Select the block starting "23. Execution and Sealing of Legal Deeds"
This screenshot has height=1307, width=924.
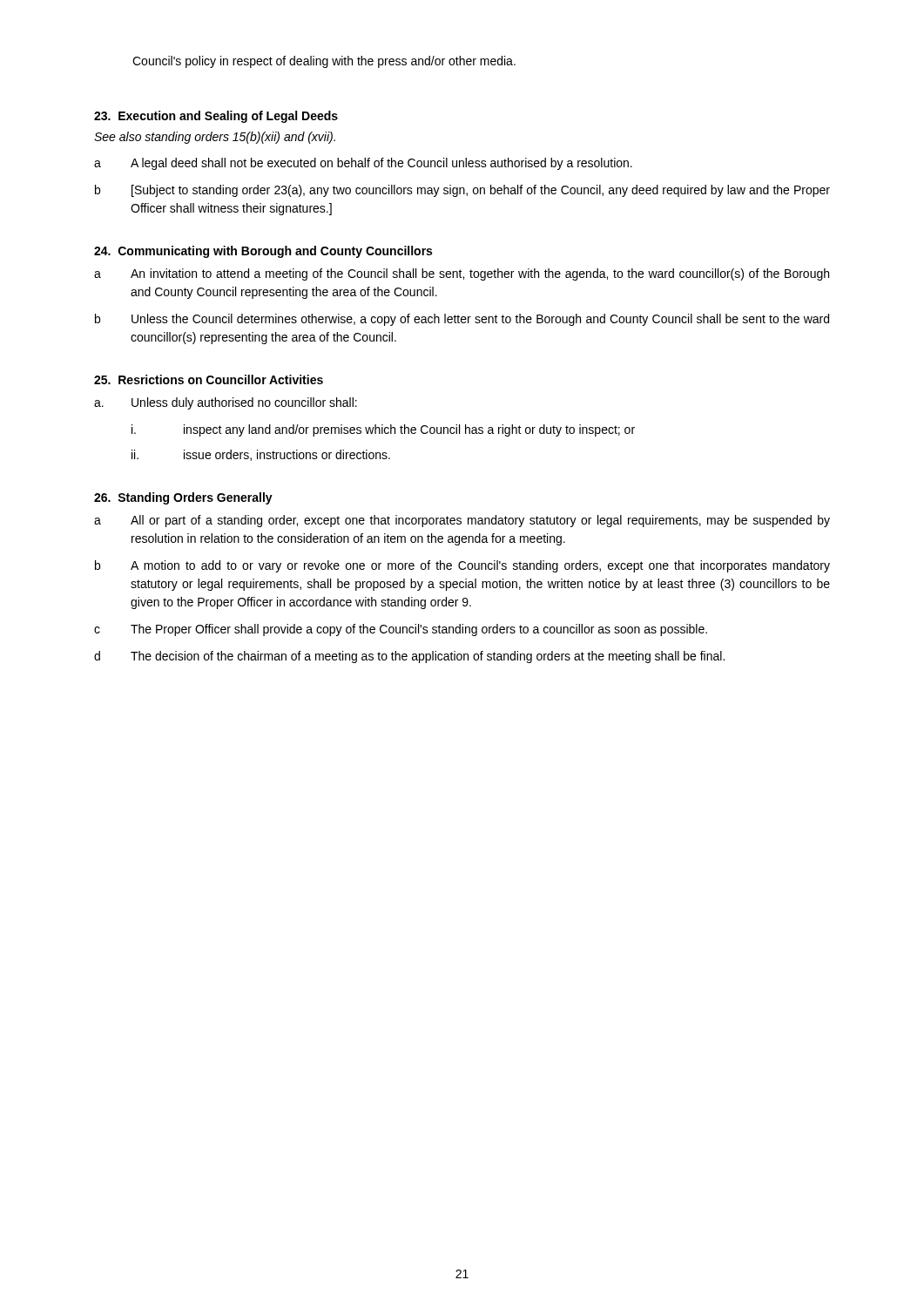pos(216,116)
